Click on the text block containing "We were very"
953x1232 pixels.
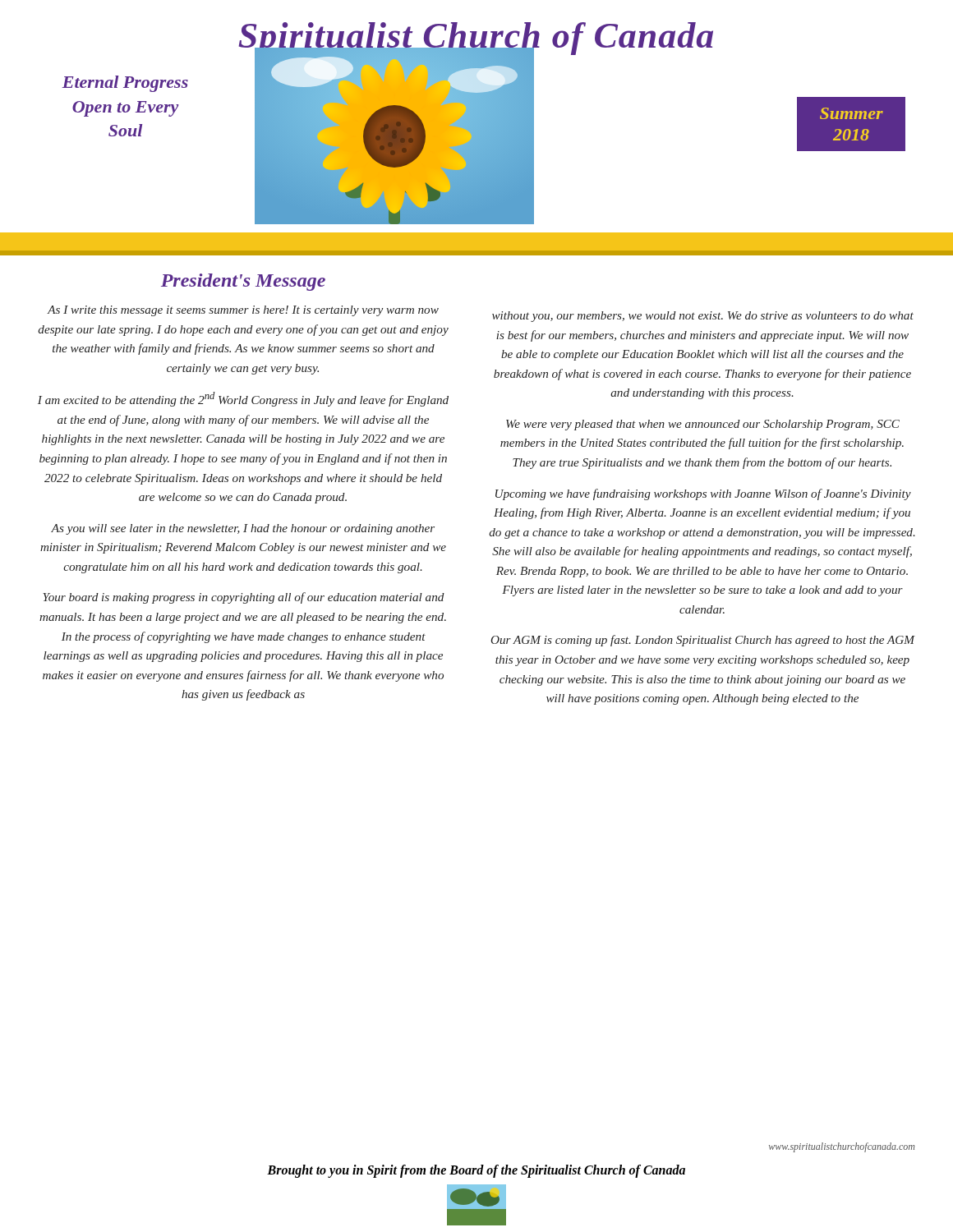702,443
